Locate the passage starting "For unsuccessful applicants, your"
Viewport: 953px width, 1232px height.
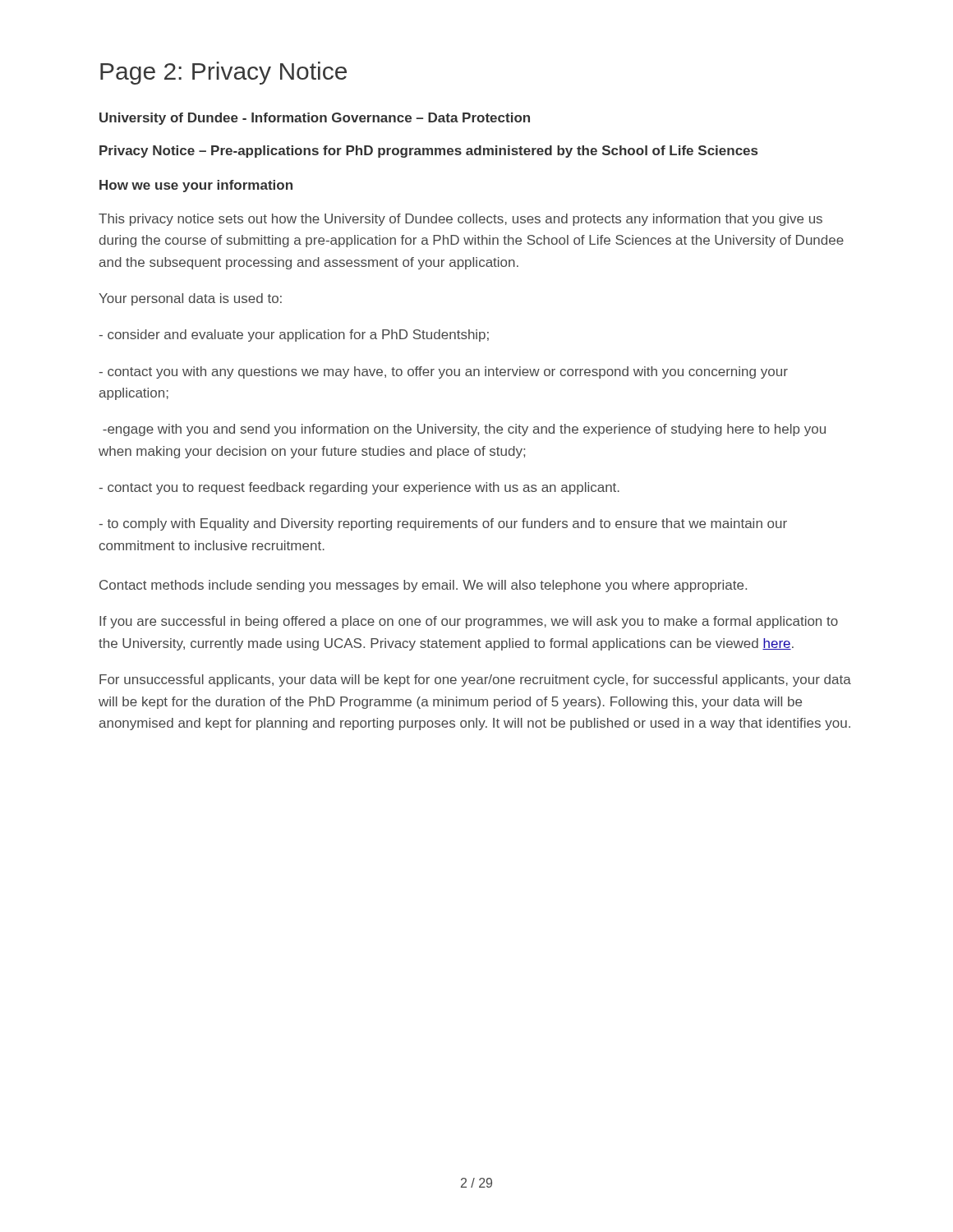475,701
